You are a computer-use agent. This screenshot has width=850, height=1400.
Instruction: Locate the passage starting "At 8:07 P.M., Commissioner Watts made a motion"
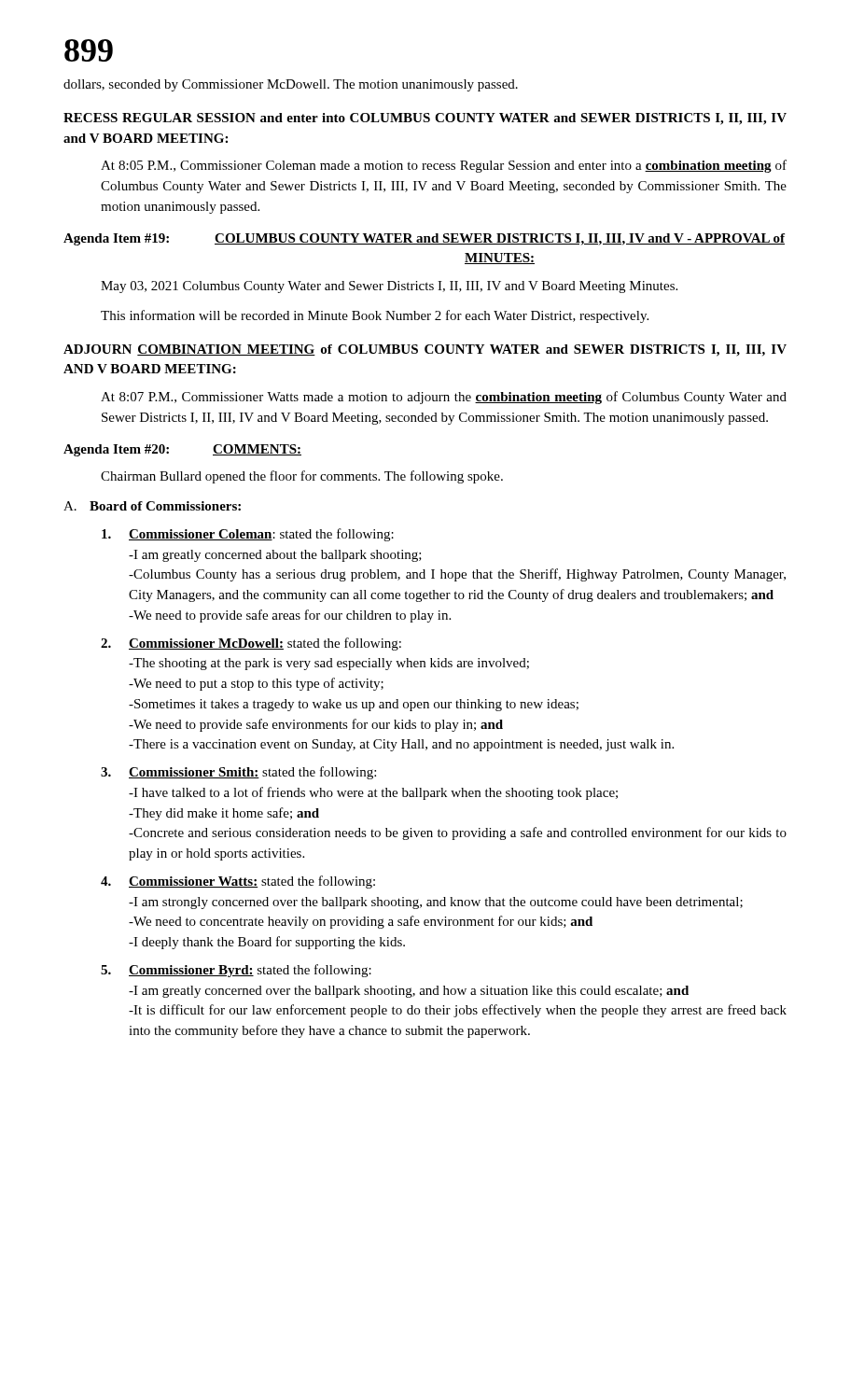(x=444, y=408)
